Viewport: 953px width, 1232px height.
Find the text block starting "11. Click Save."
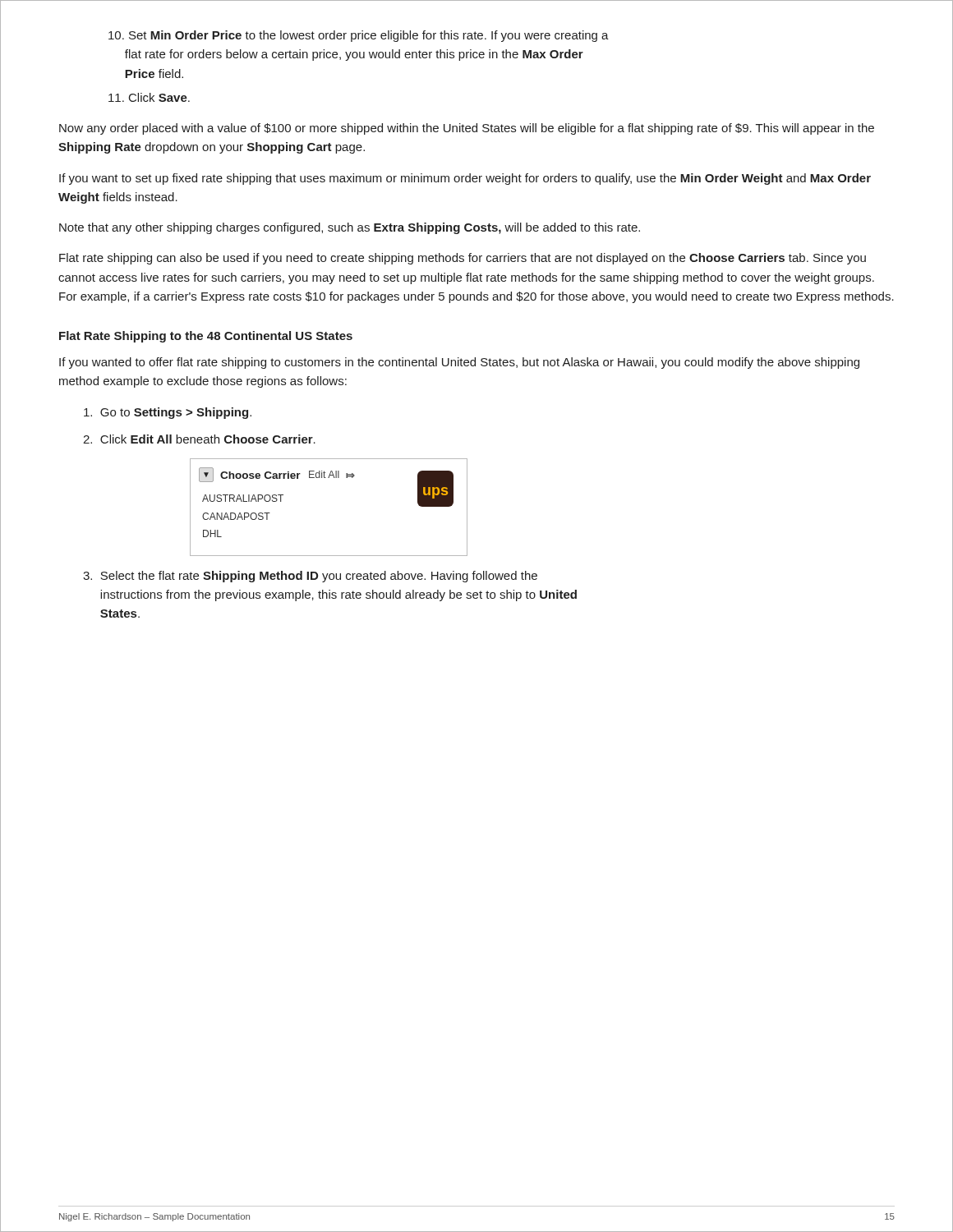click(149, 97)
